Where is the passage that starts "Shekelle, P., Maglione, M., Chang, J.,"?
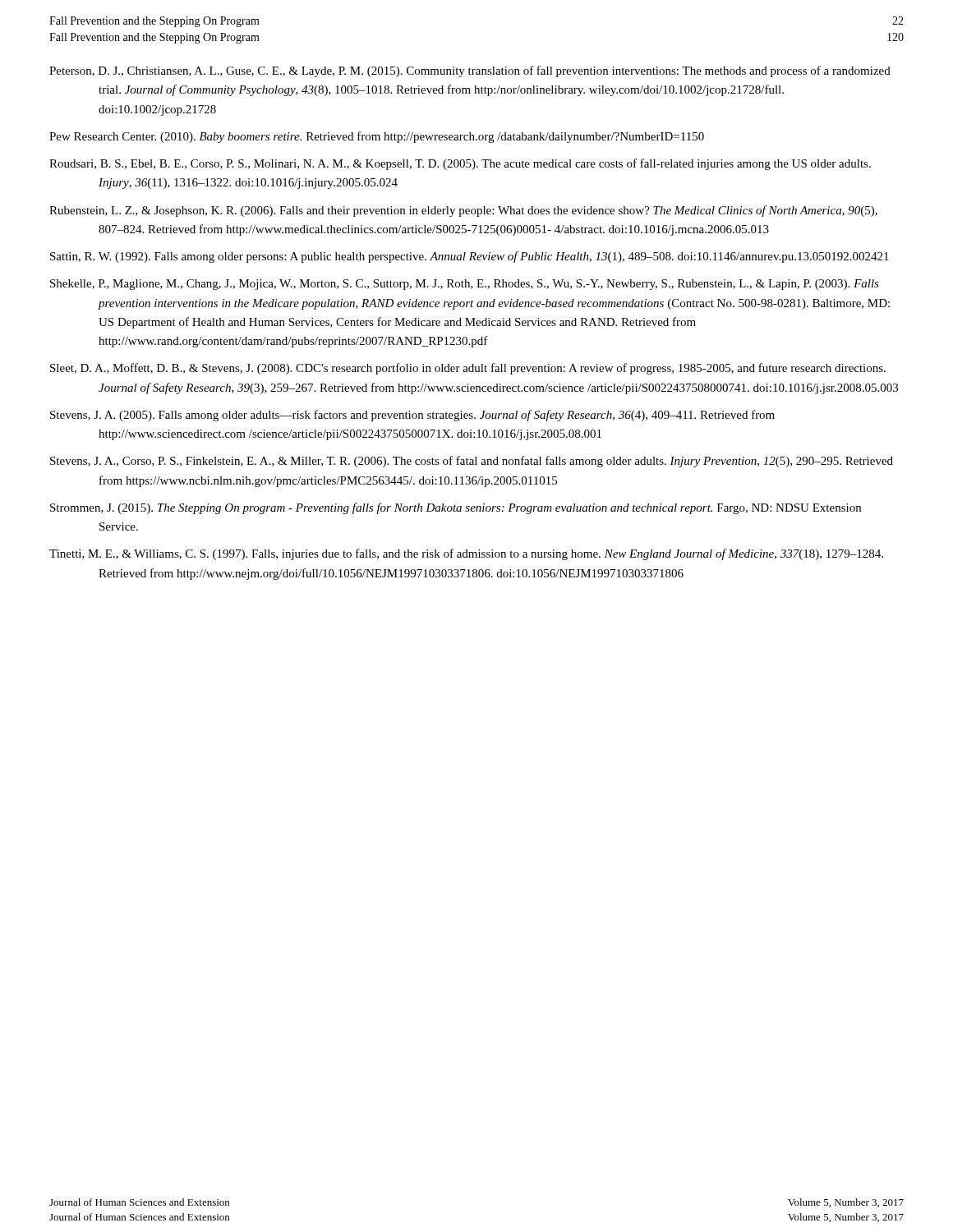This screenshot has width=953, height=1232. (x=470, y=312)
